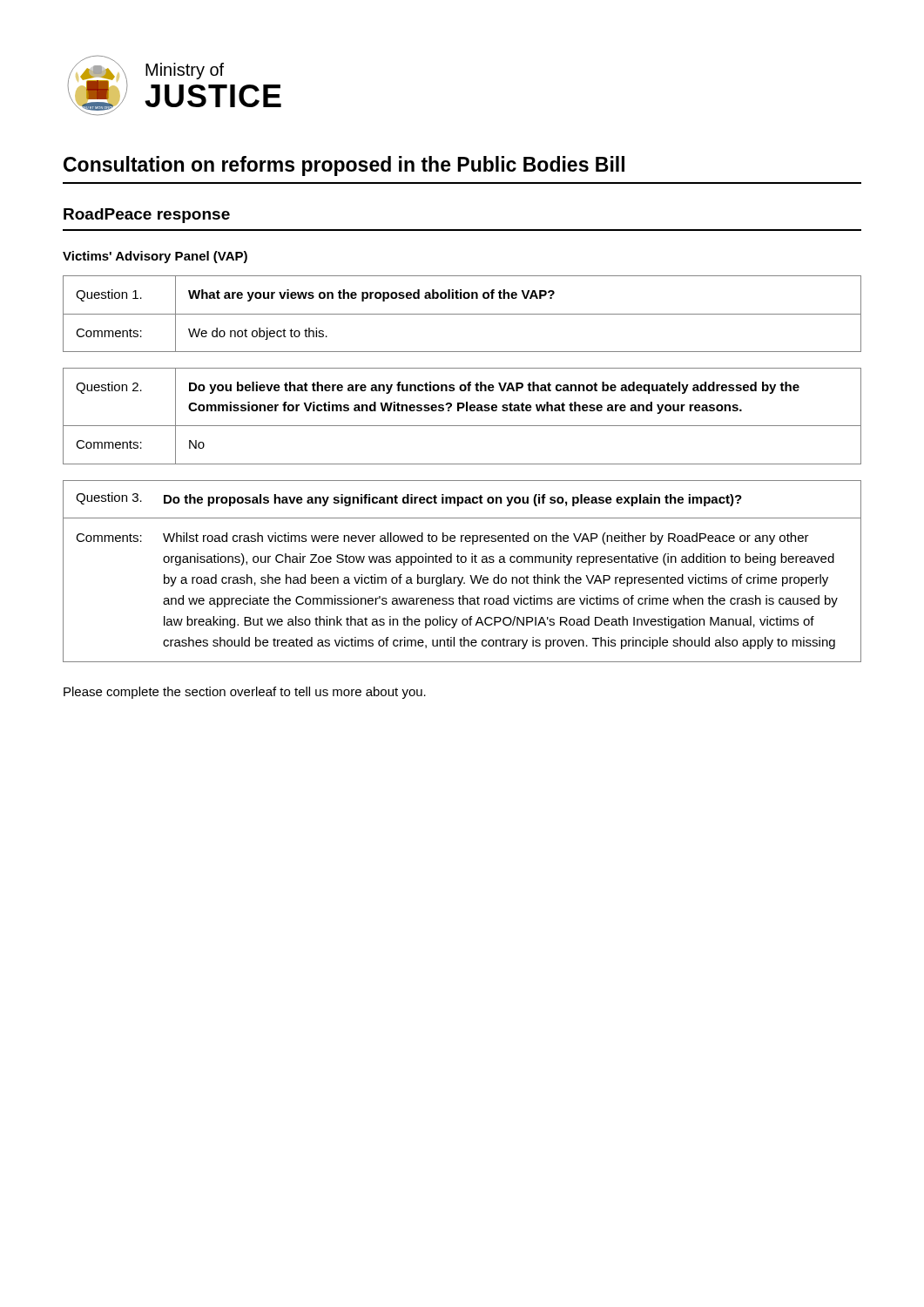Locate the table with the text "Question 3. Do the proposals"

pos(462,571)
